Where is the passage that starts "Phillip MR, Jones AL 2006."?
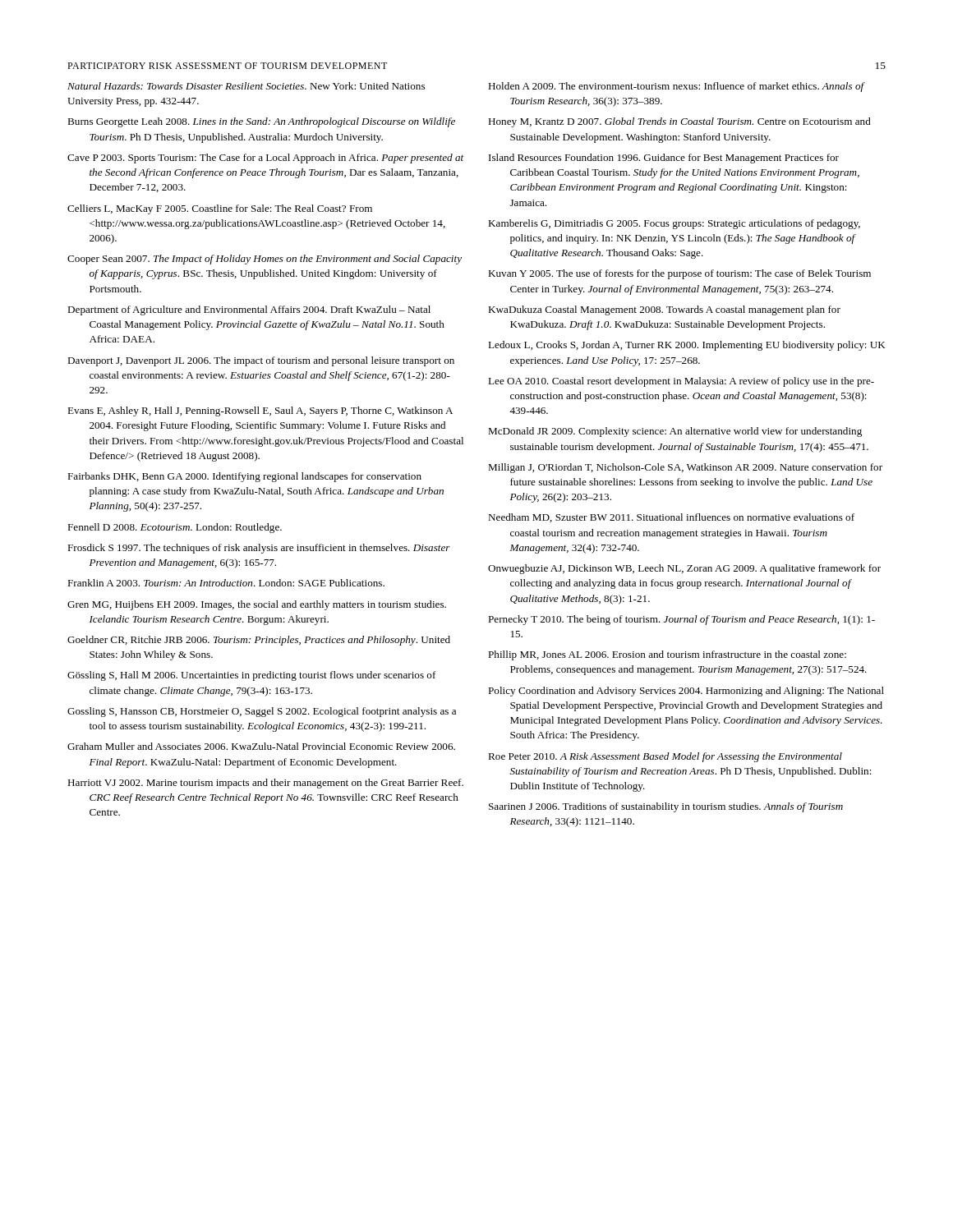Screen dimensions: 1232x953 coord(678,662)
